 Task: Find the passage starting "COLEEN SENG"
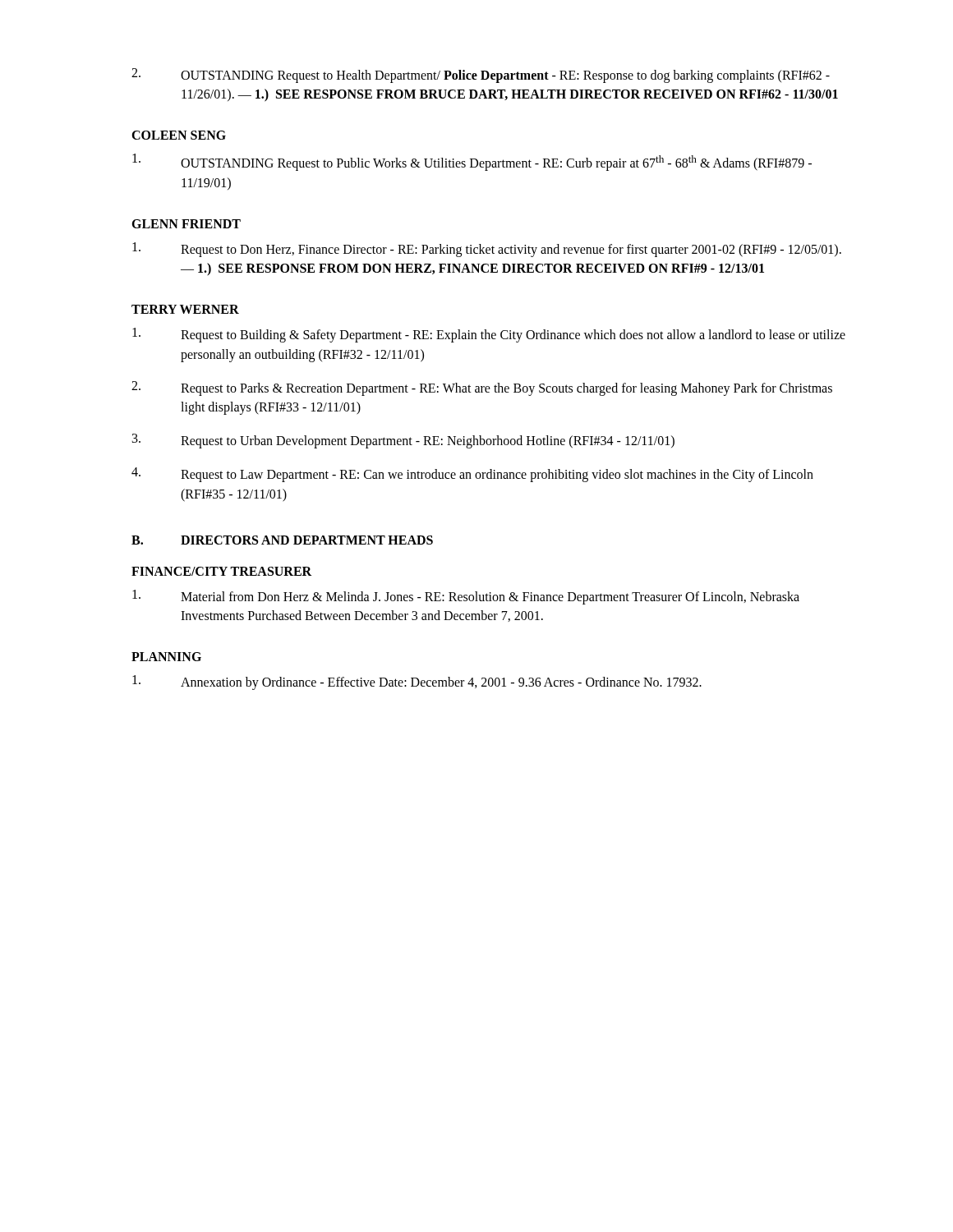[179, 135]
